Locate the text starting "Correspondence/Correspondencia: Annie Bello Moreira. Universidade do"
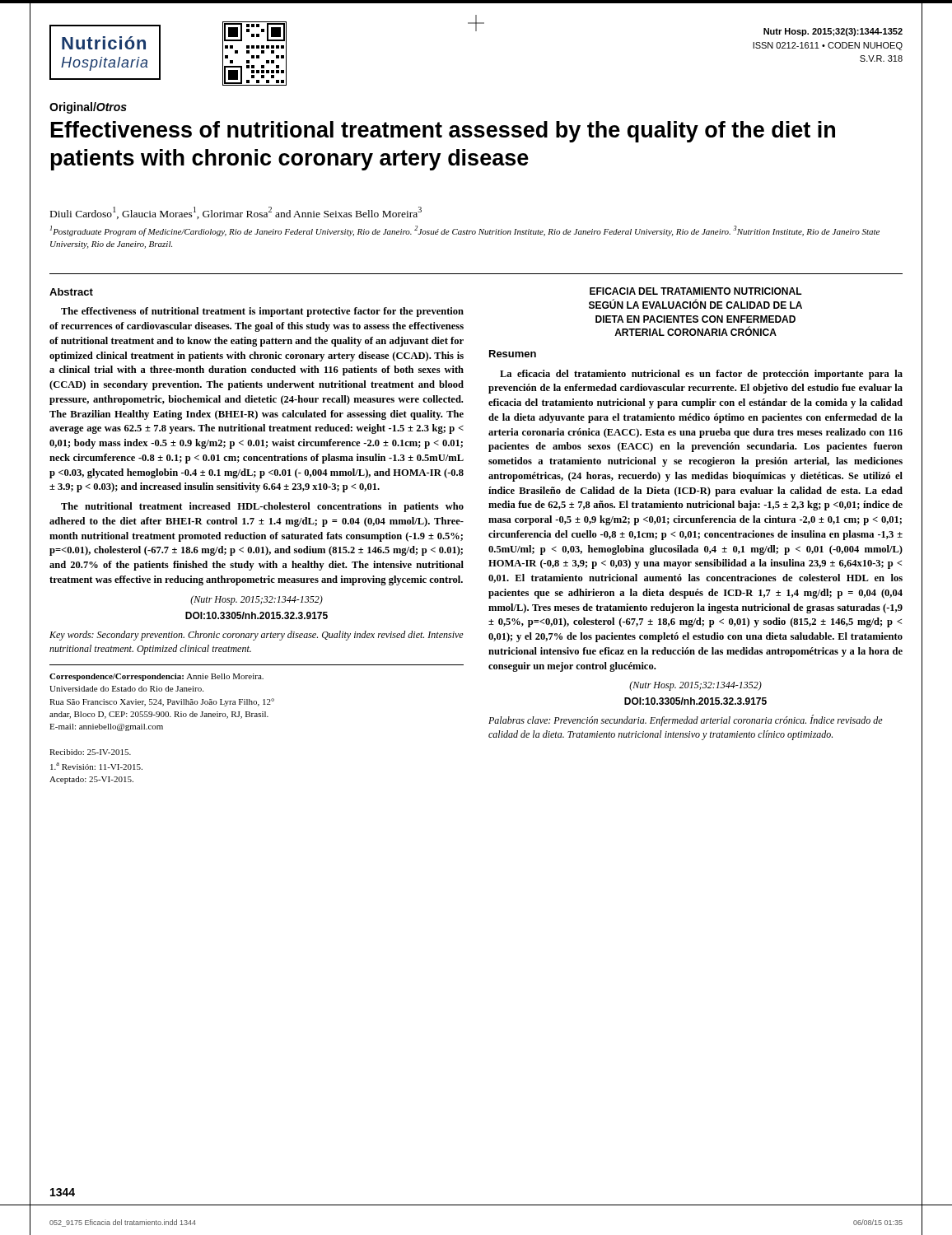952x1235 pixels. 162,727
